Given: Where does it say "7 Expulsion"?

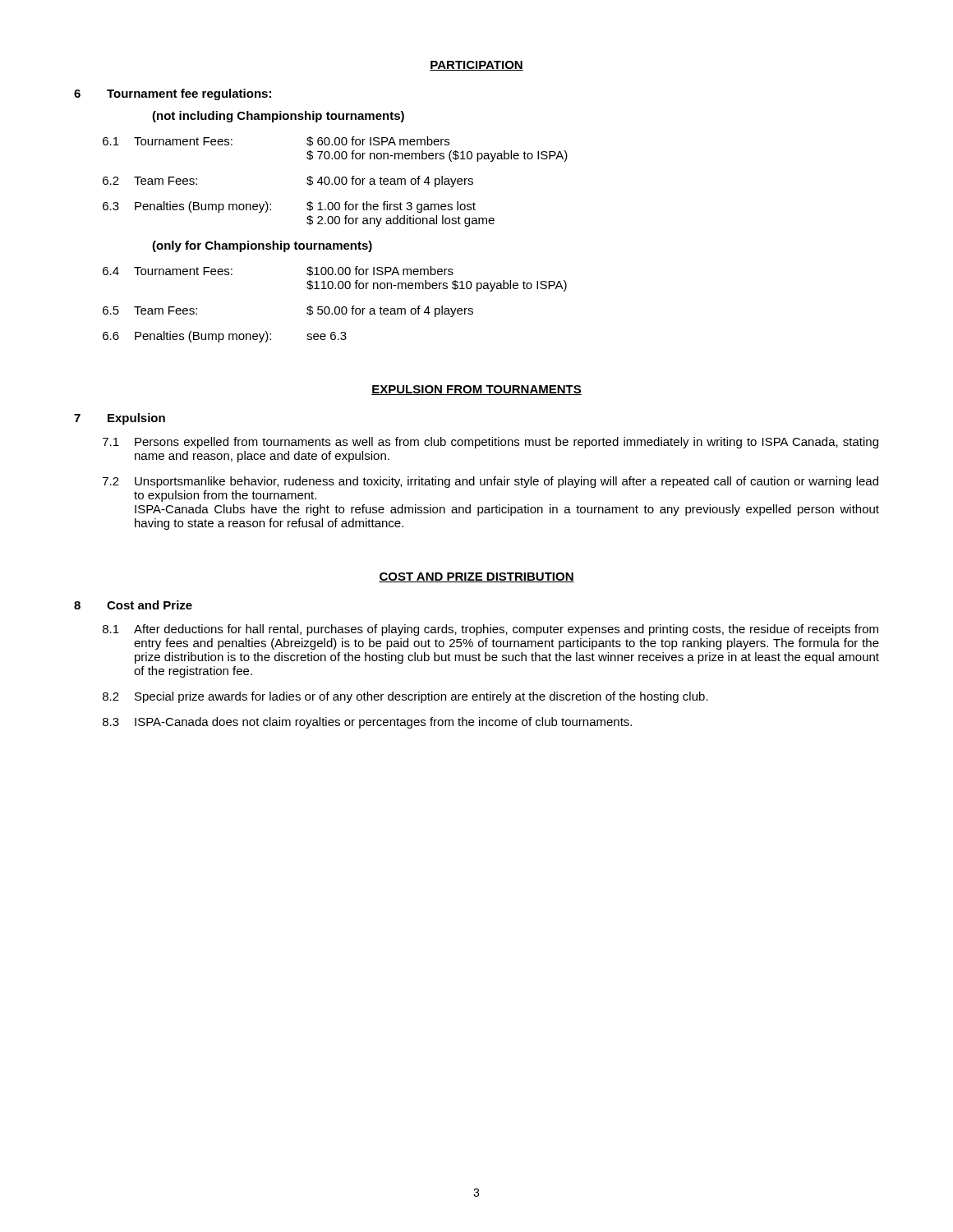Looking at the screenshot, I should (x=120, y=418).
